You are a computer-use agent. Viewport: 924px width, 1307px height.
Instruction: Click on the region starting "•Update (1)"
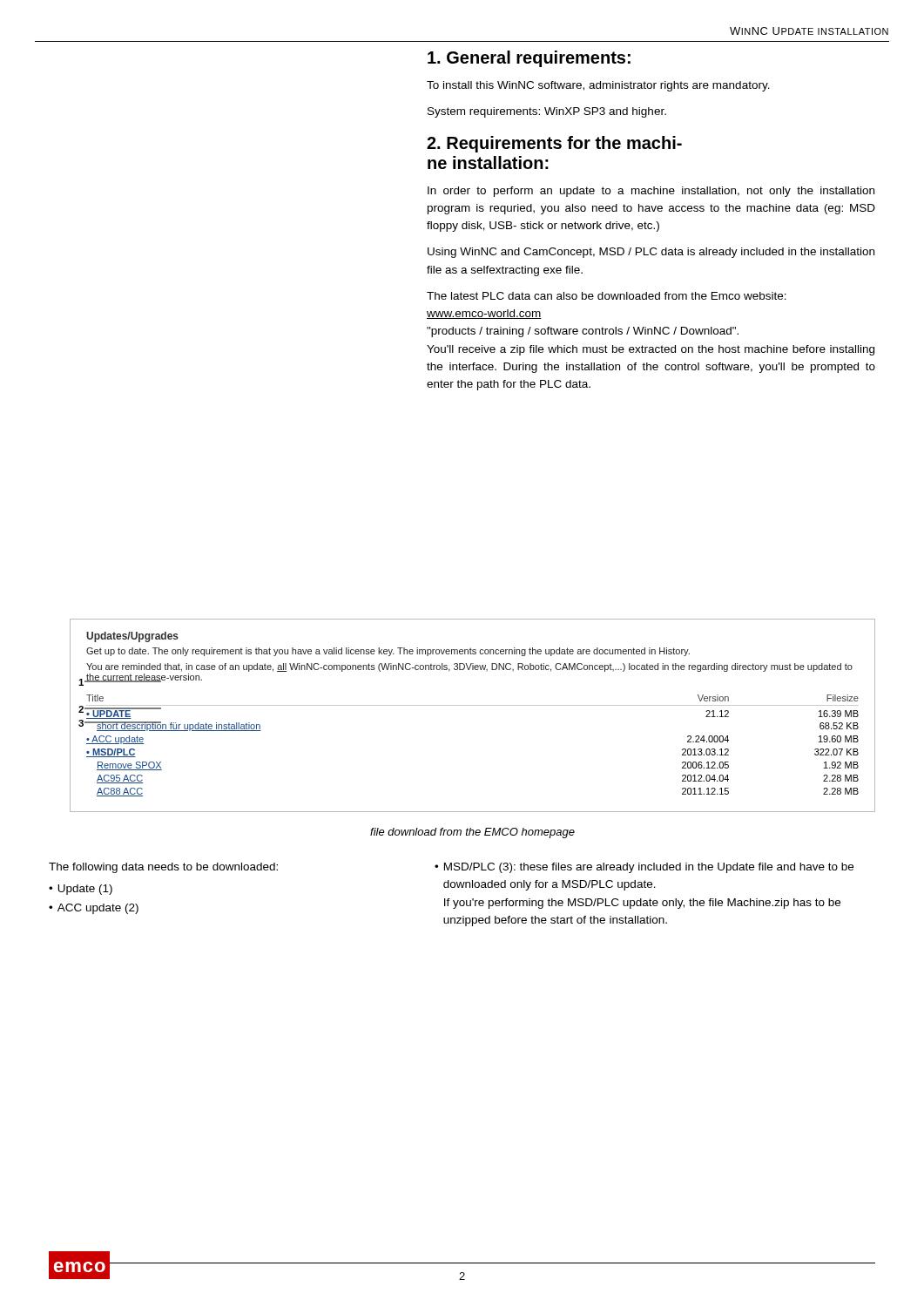click(x=81, y=889)
